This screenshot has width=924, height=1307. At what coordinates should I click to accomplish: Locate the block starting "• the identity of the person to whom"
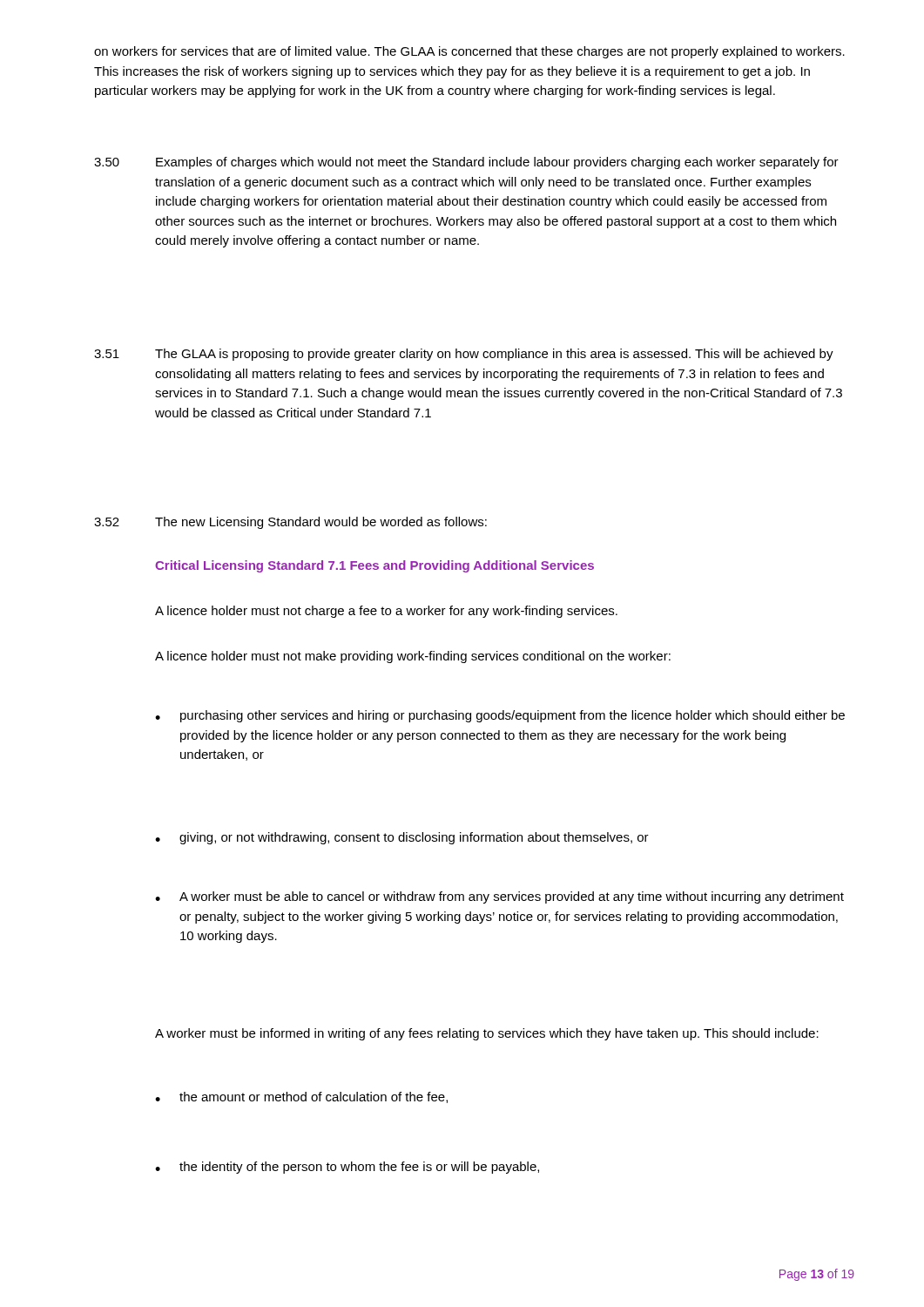(x=348, y=1169)
